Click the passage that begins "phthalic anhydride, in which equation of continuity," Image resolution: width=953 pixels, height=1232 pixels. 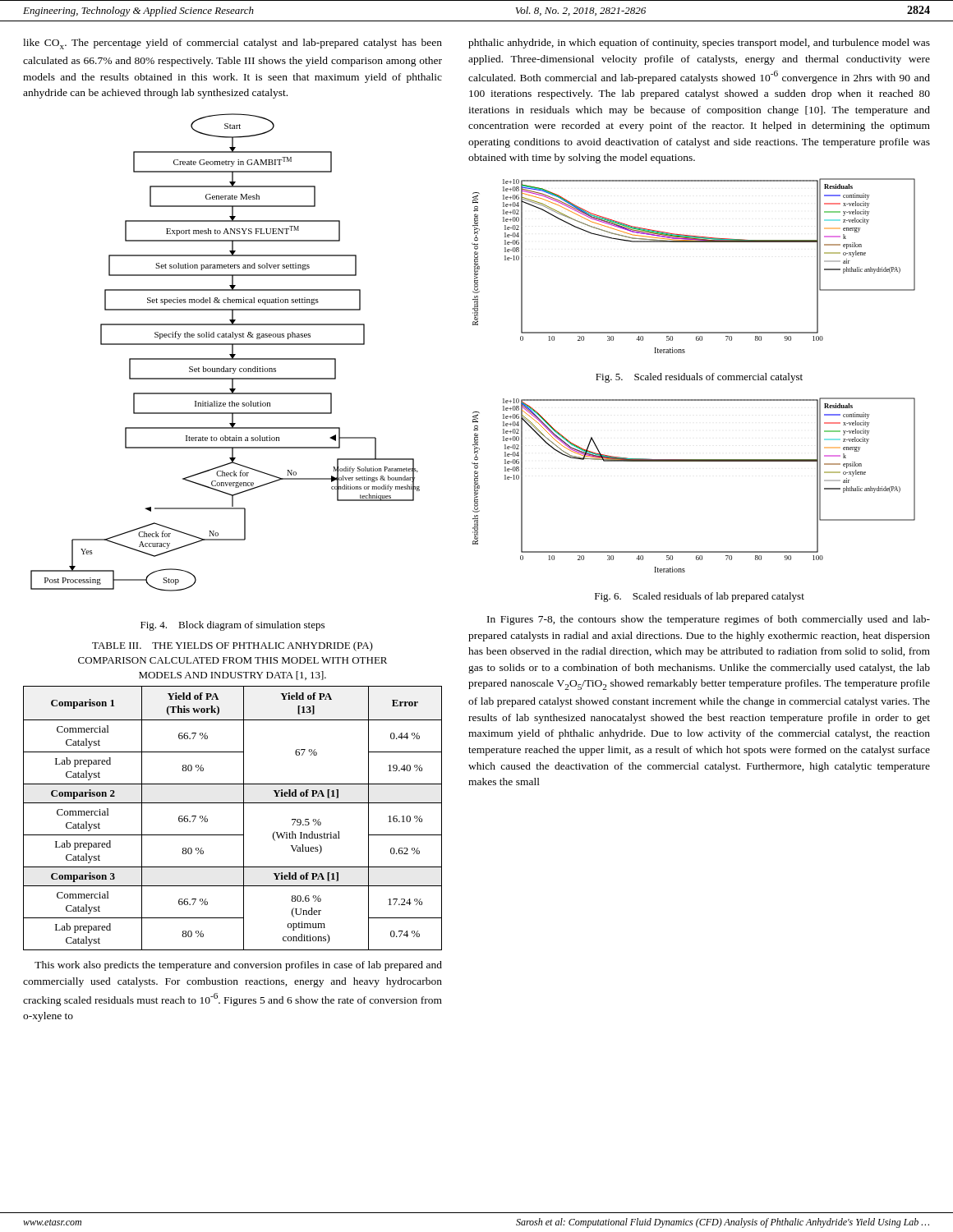[x=699, y=100]
